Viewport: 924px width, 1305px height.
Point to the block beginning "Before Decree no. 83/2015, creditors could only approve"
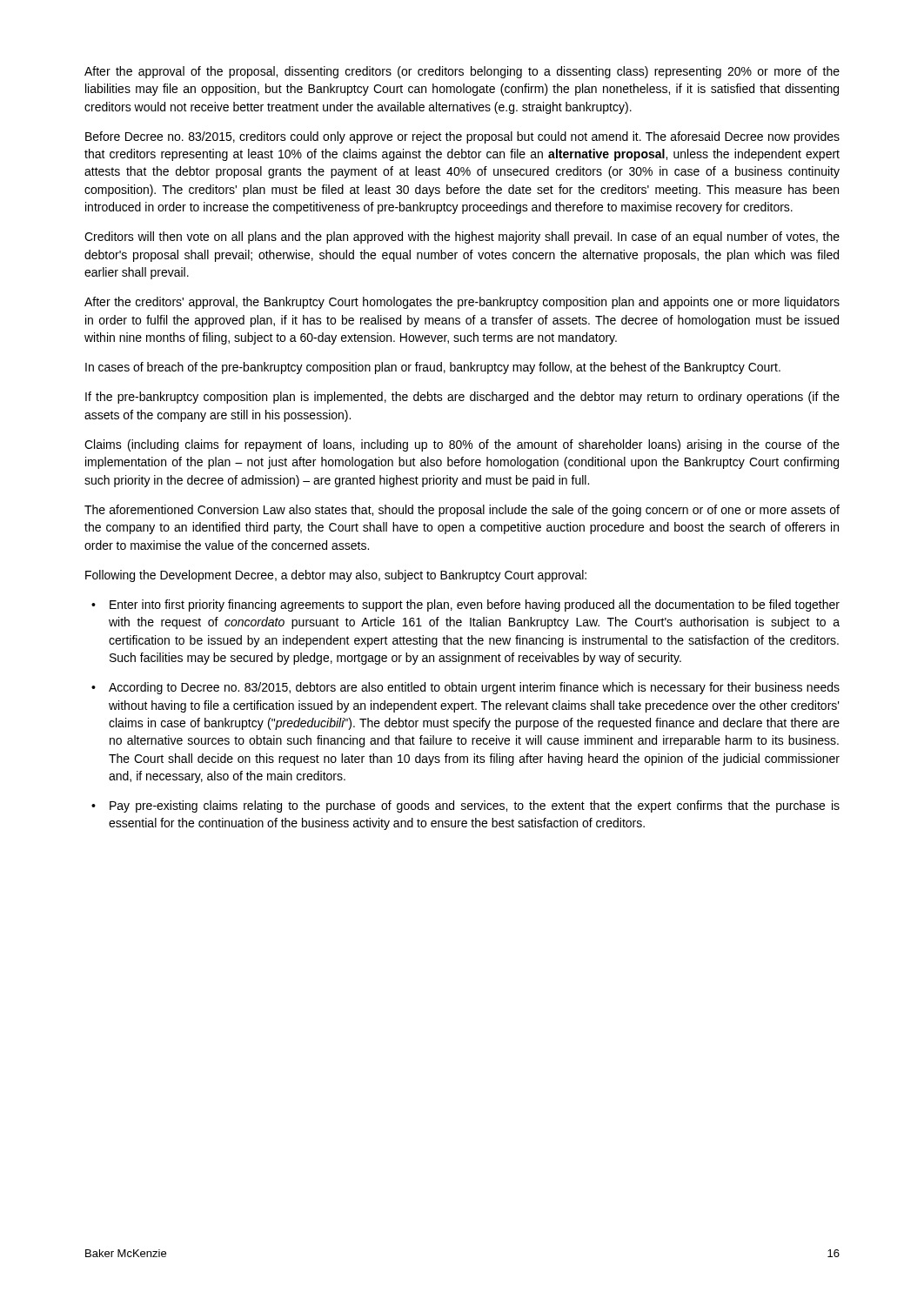click(462, 172)
